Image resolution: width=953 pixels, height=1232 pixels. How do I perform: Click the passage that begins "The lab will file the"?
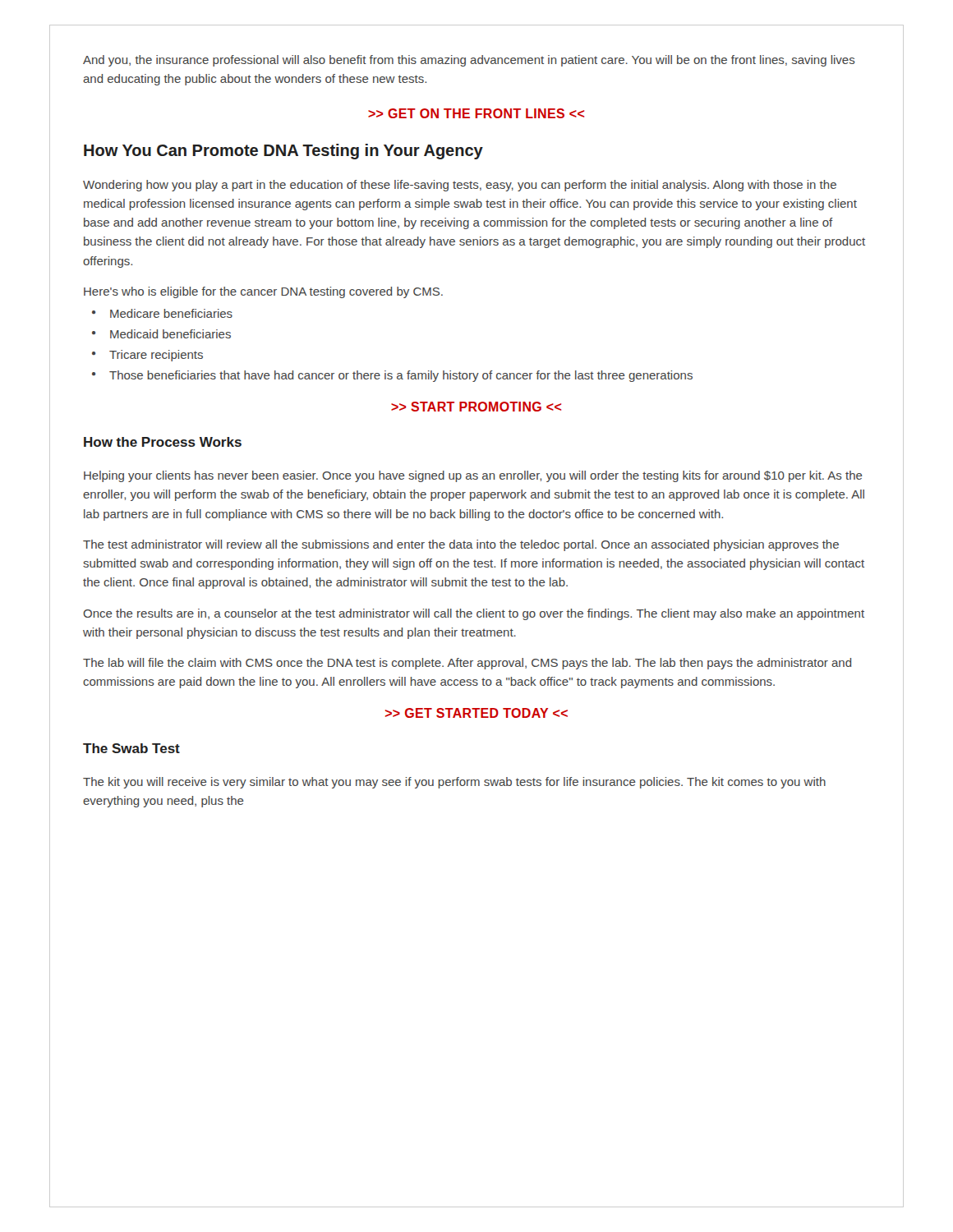point(467,672)
